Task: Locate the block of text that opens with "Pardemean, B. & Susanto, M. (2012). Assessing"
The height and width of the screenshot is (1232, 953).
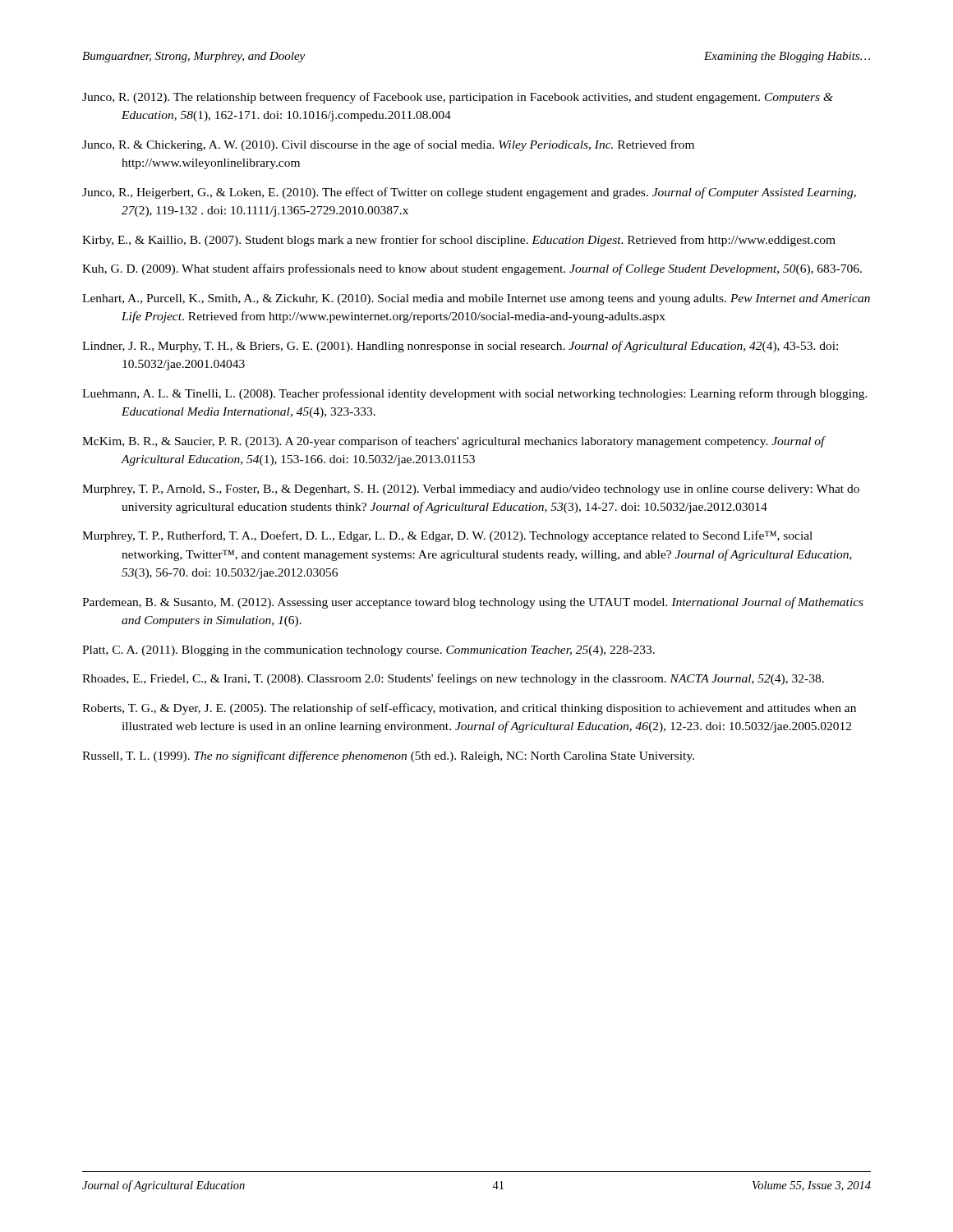Action: [x=473, y=611]
